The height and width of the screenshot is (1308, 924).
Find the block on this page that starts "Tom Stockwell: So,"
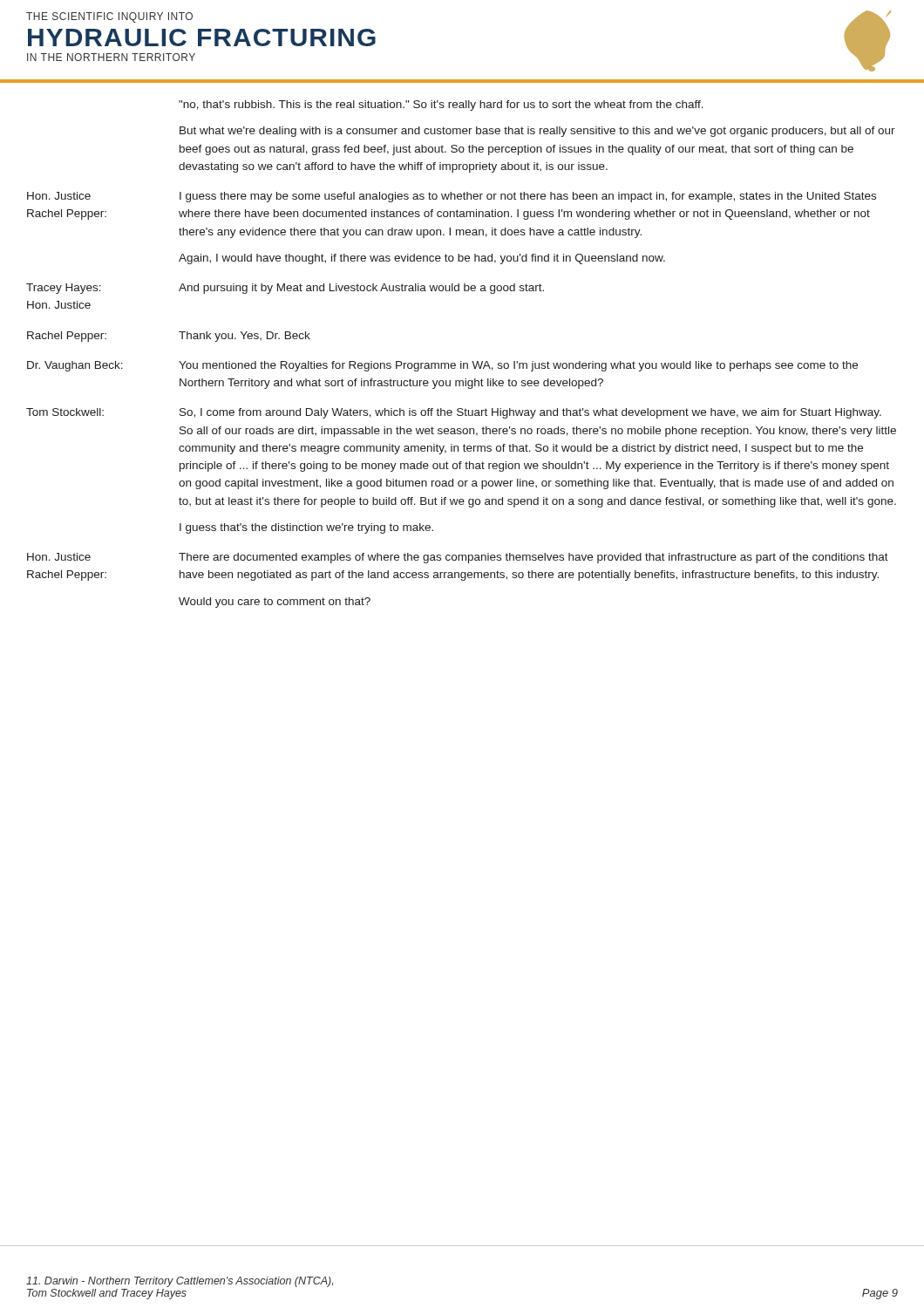click(462, 470)
